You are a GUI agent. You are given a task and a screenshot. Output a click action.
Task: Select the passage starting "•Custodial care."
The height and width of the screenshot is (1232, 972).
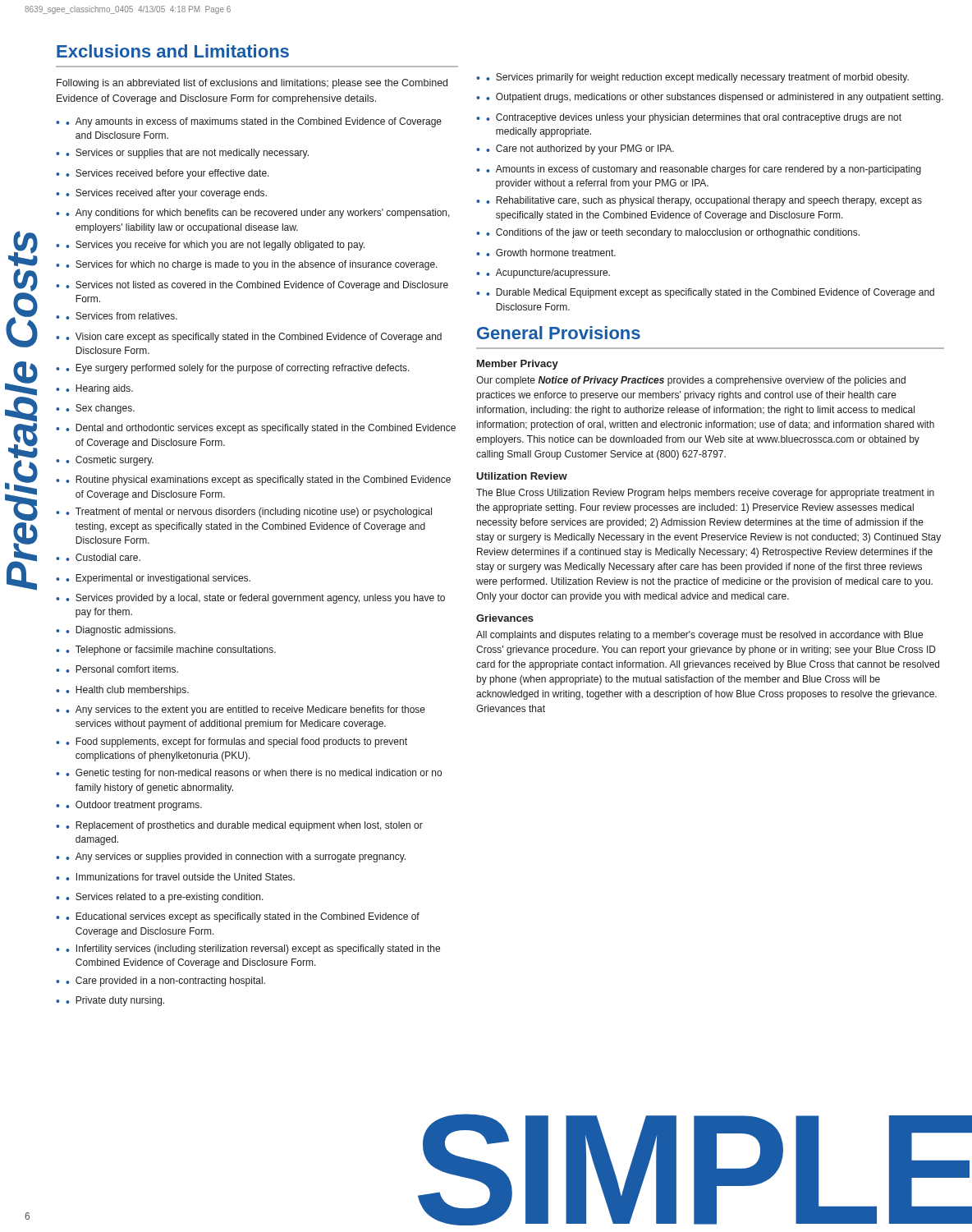pos(103,560)
